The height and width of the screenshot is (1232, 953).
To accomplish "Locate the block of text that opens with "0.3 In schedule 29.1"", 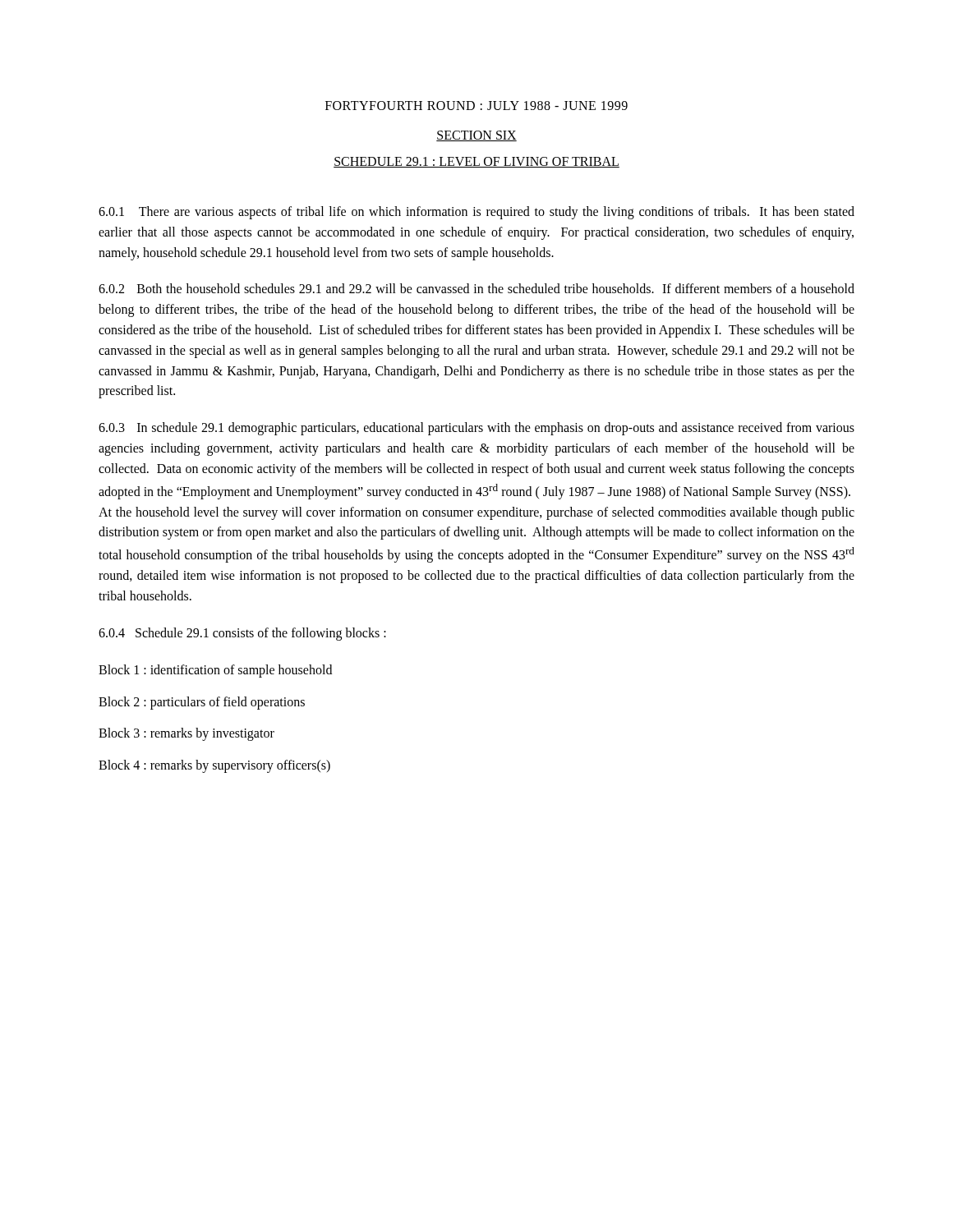I will pyautogui.click(x=476, y=512).
